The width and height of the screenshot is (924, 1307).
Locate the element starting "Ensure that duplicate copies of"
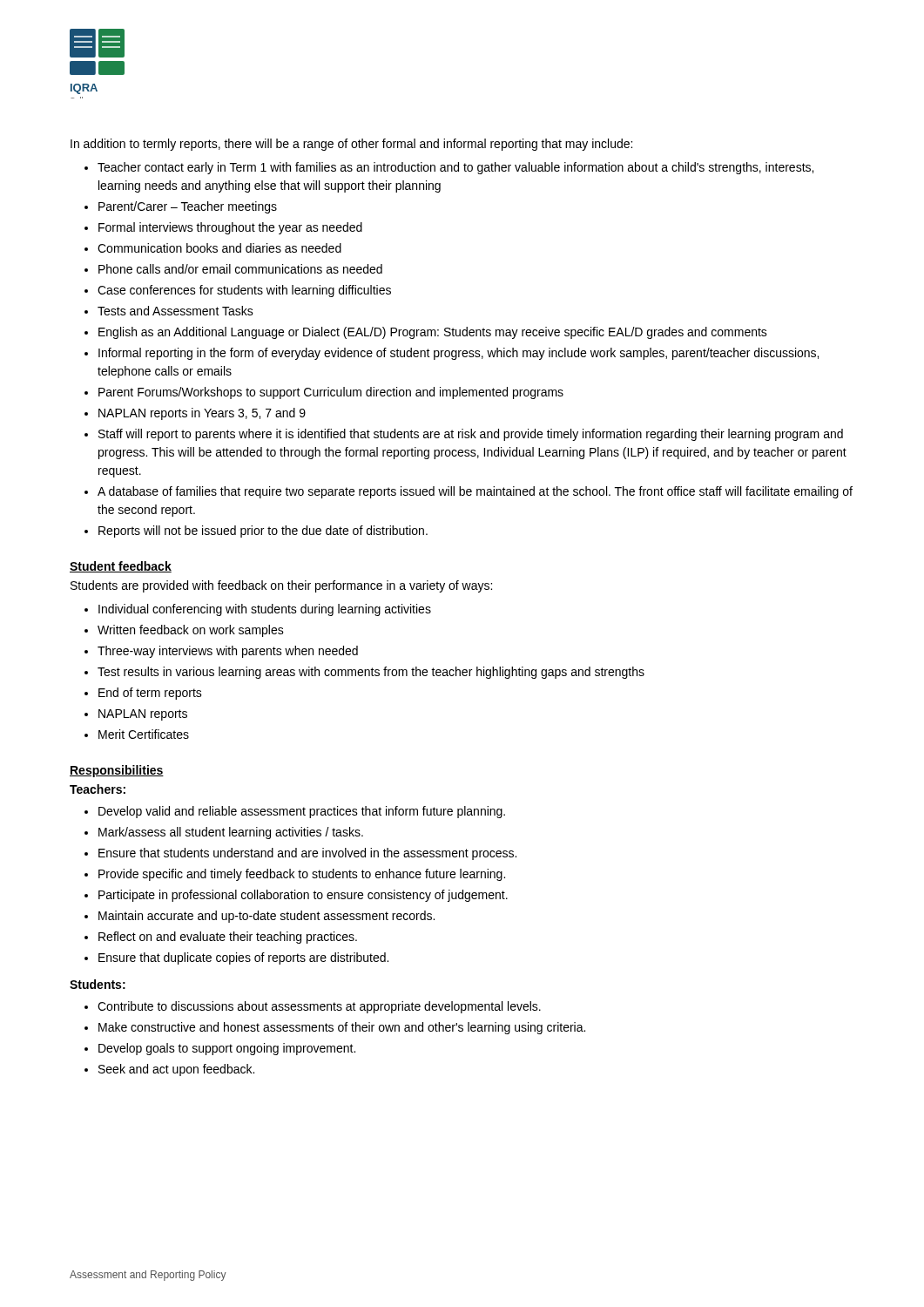point(244,958)
